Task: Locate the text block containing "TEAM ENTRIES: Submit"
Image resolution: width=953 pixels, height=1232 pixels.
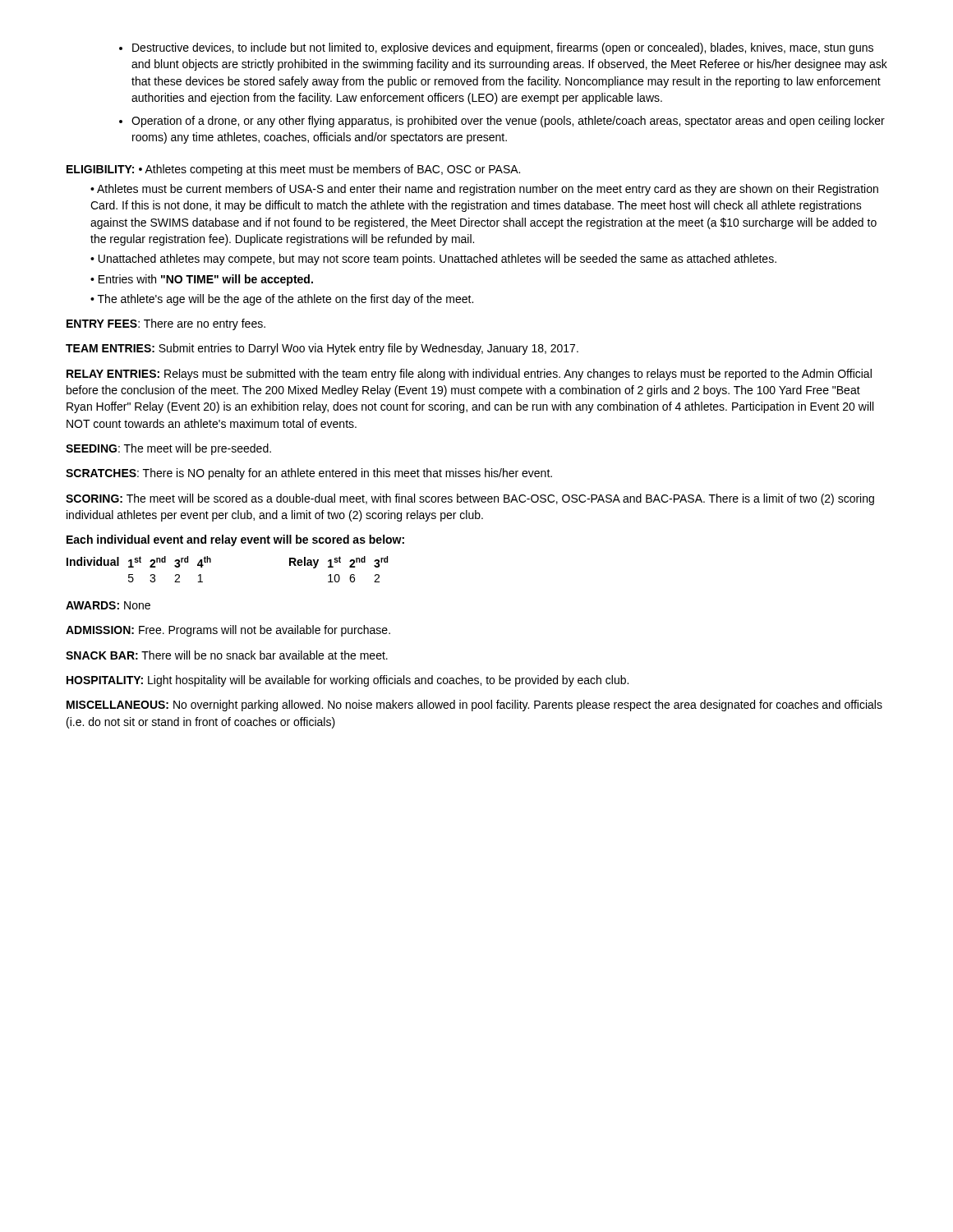Action: click(x=322, y=349)
